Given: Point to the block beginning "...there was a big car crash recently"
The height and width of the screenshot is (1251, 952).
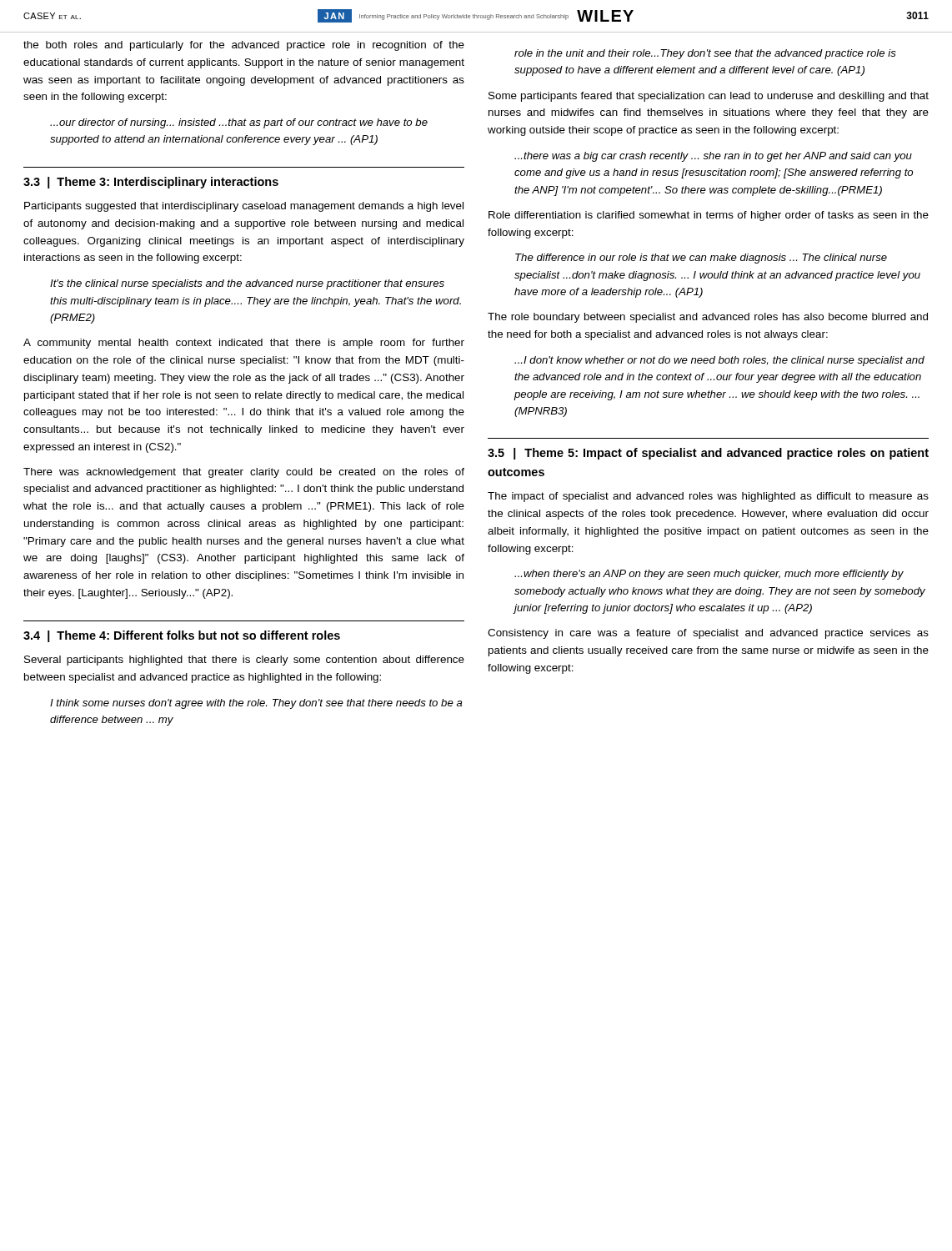Looking at the screenshot, I should point(722,173).
